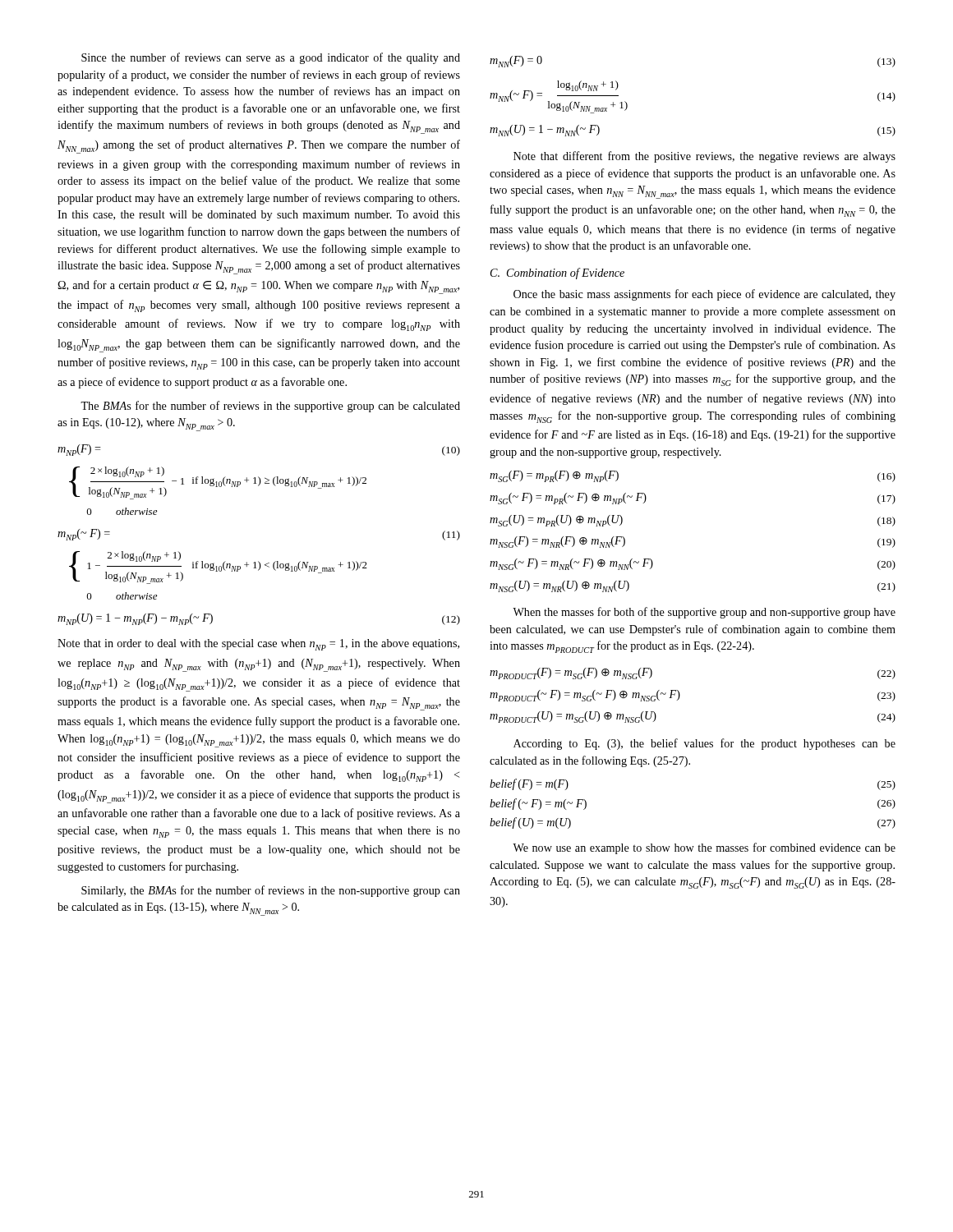
Task: Click on the formula that reads "belief (~ F)"
Action: tap(536, 804)
